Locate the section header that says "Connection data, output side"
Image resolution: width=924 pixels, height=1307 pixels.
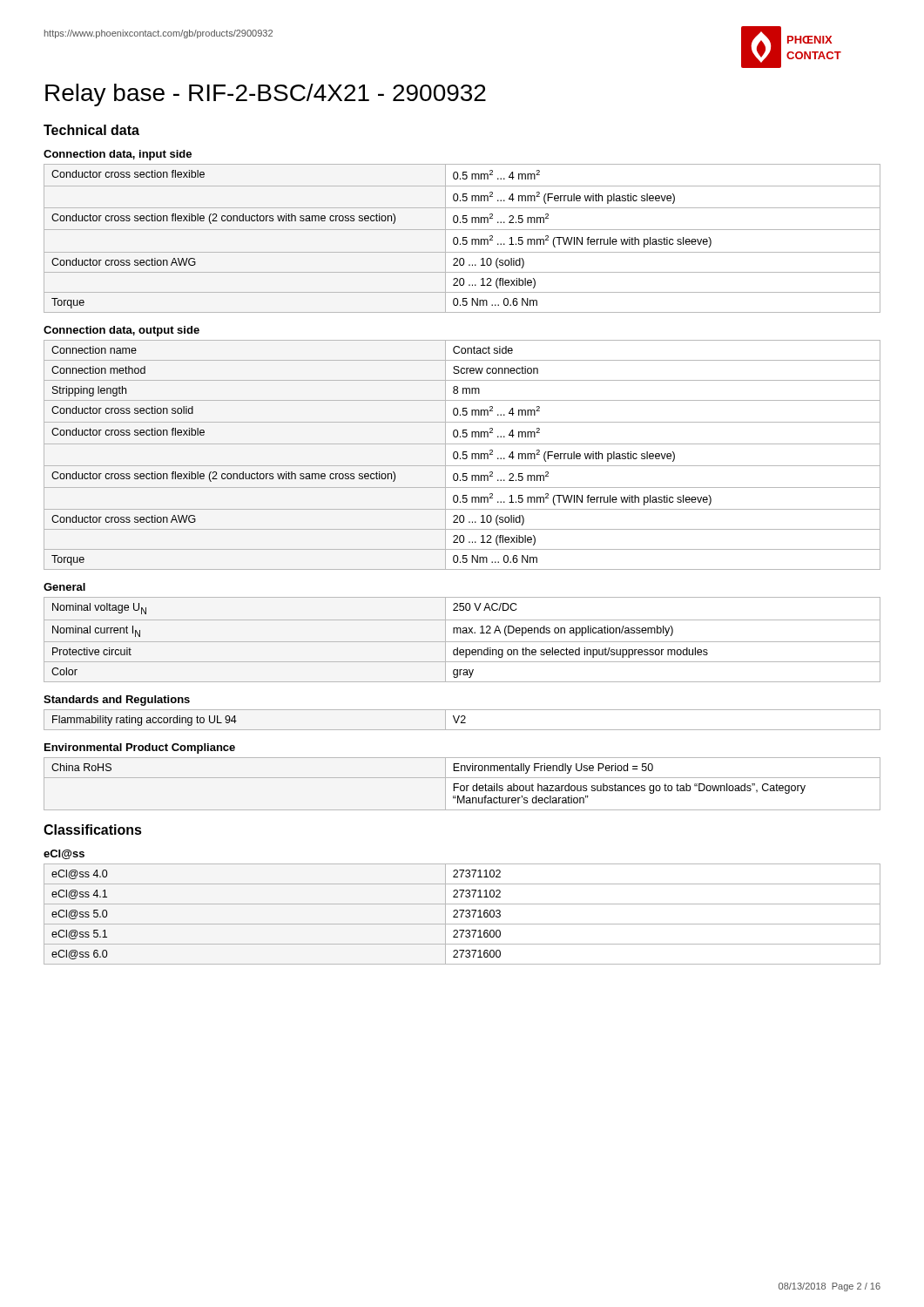click(x=462, y=329)
